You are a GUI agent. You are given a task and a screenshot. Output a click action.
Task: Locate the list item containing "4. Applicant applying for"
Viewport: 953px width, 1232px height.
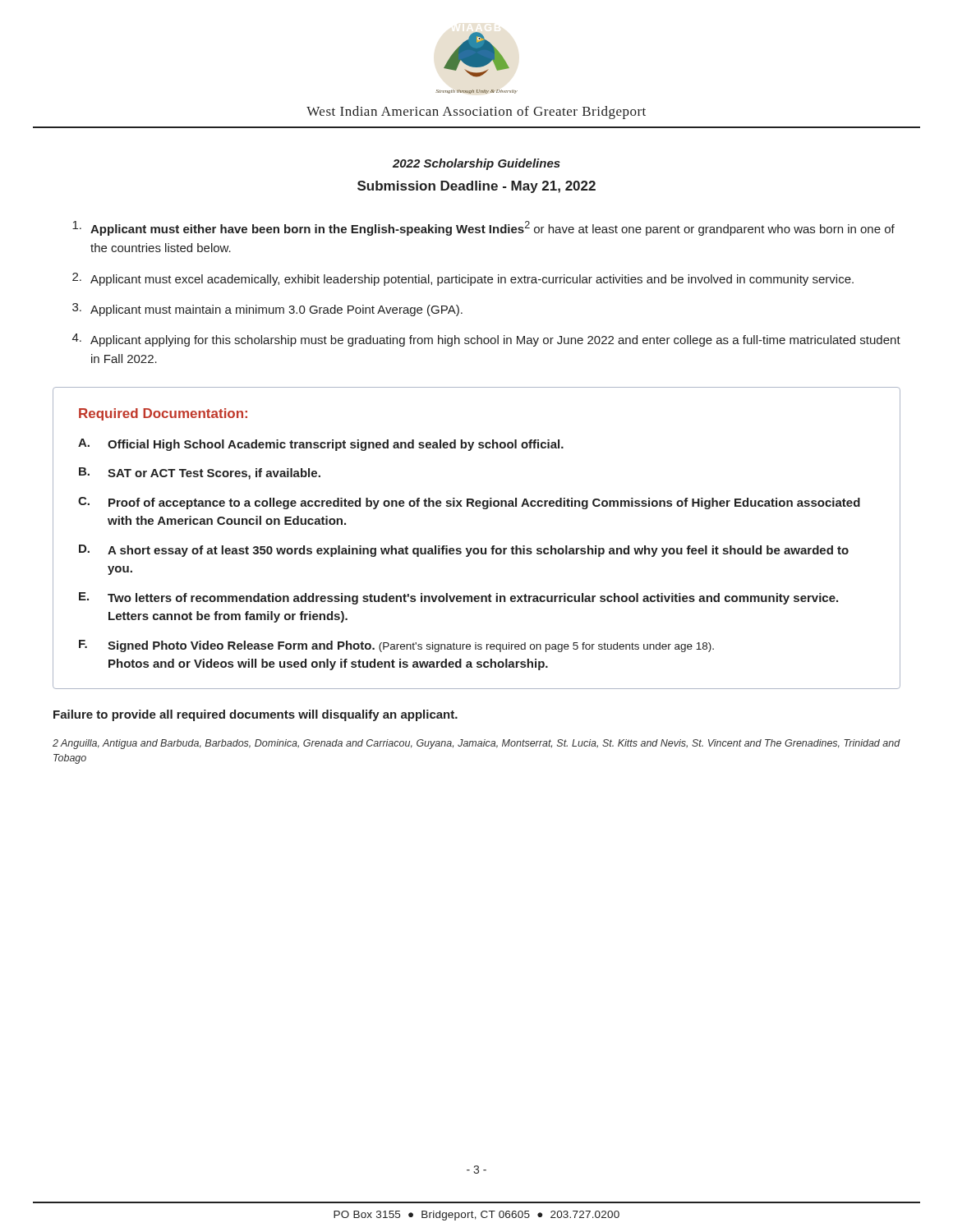coord(476,349)
